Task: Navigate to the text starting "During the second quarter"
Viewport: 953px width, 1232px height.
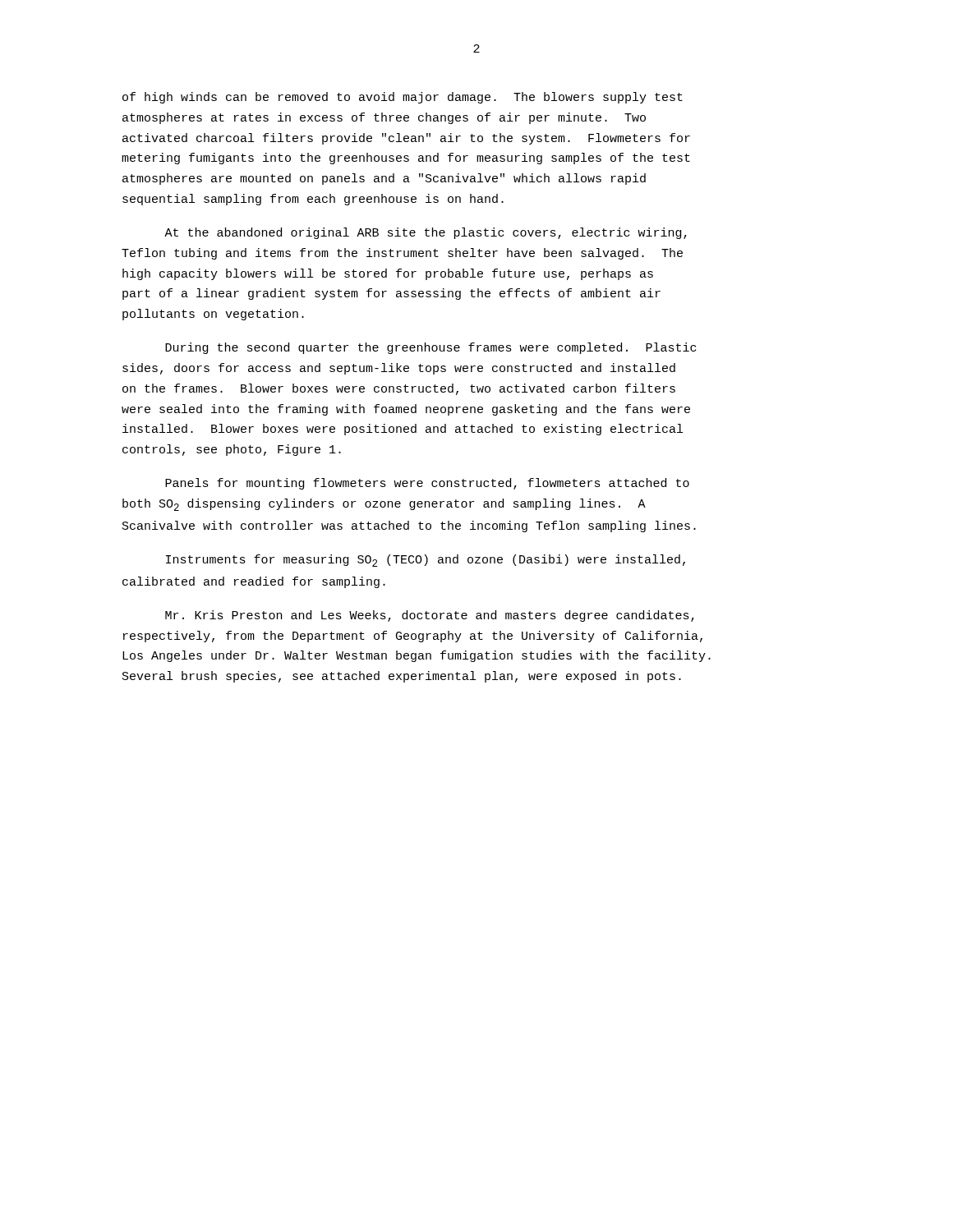Action: 476,400
